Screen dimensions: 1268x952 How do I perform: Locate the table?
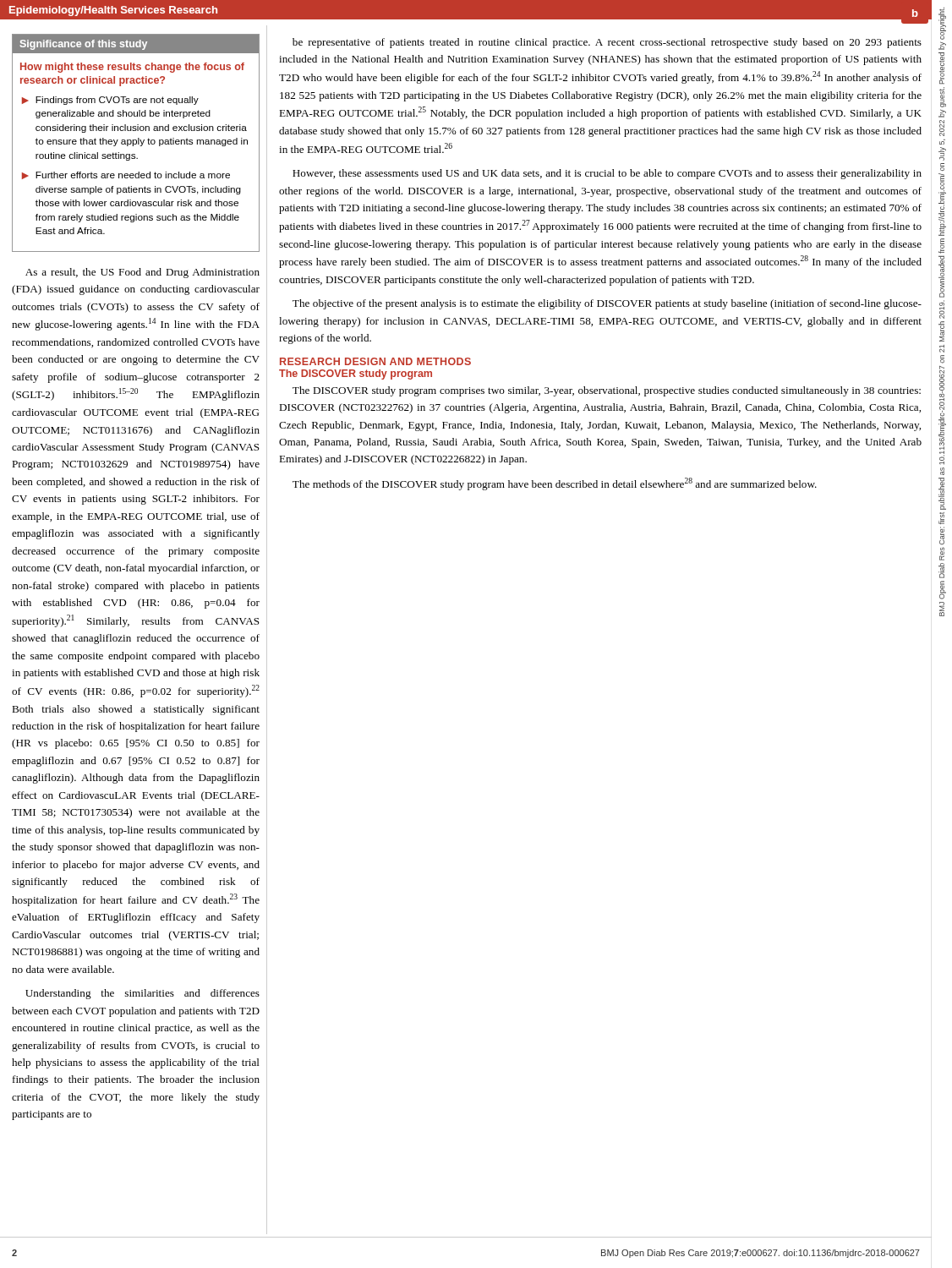point(136,143)
